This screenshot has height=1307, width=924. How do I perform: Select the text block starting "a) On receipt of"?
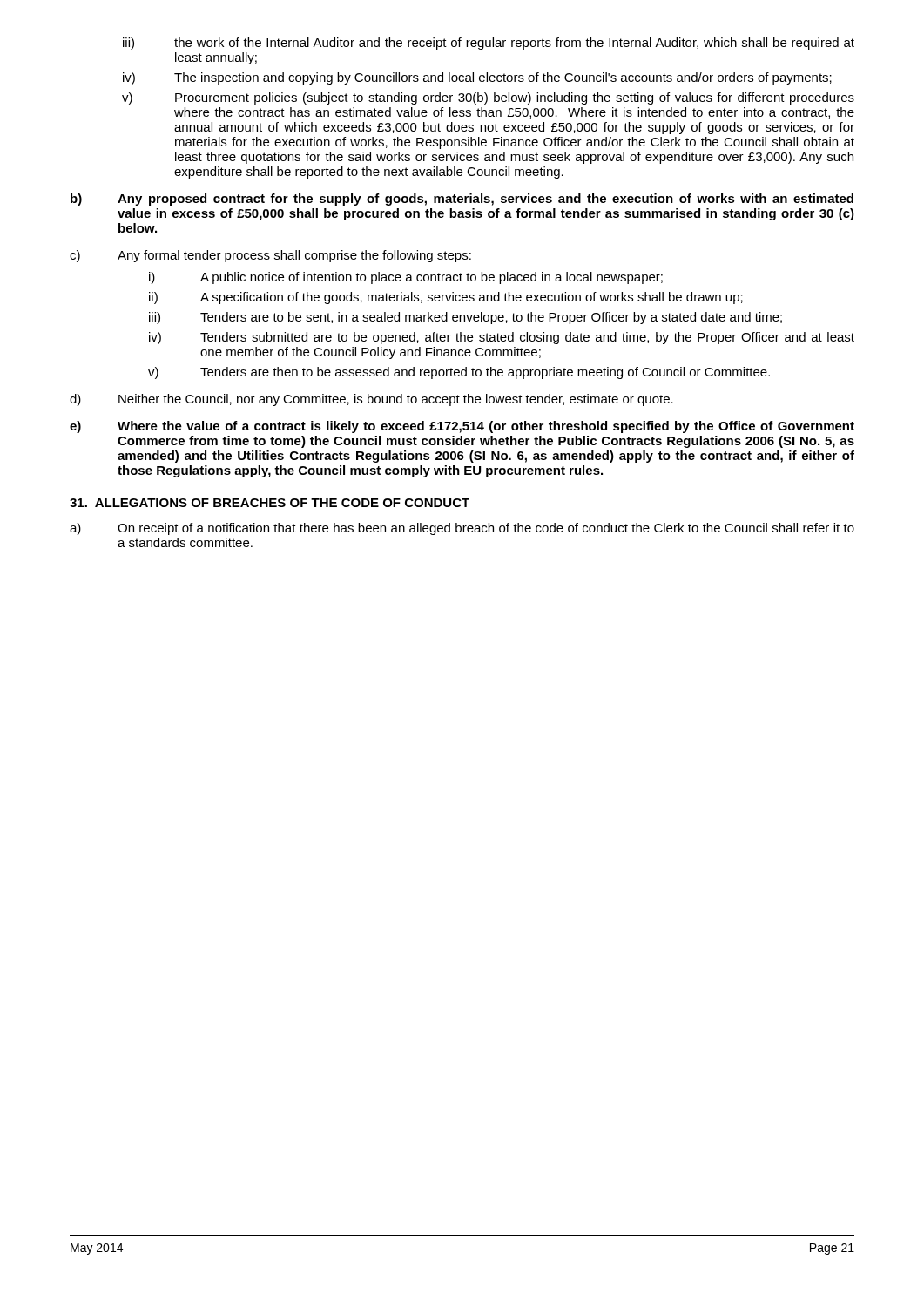(462, 535)
